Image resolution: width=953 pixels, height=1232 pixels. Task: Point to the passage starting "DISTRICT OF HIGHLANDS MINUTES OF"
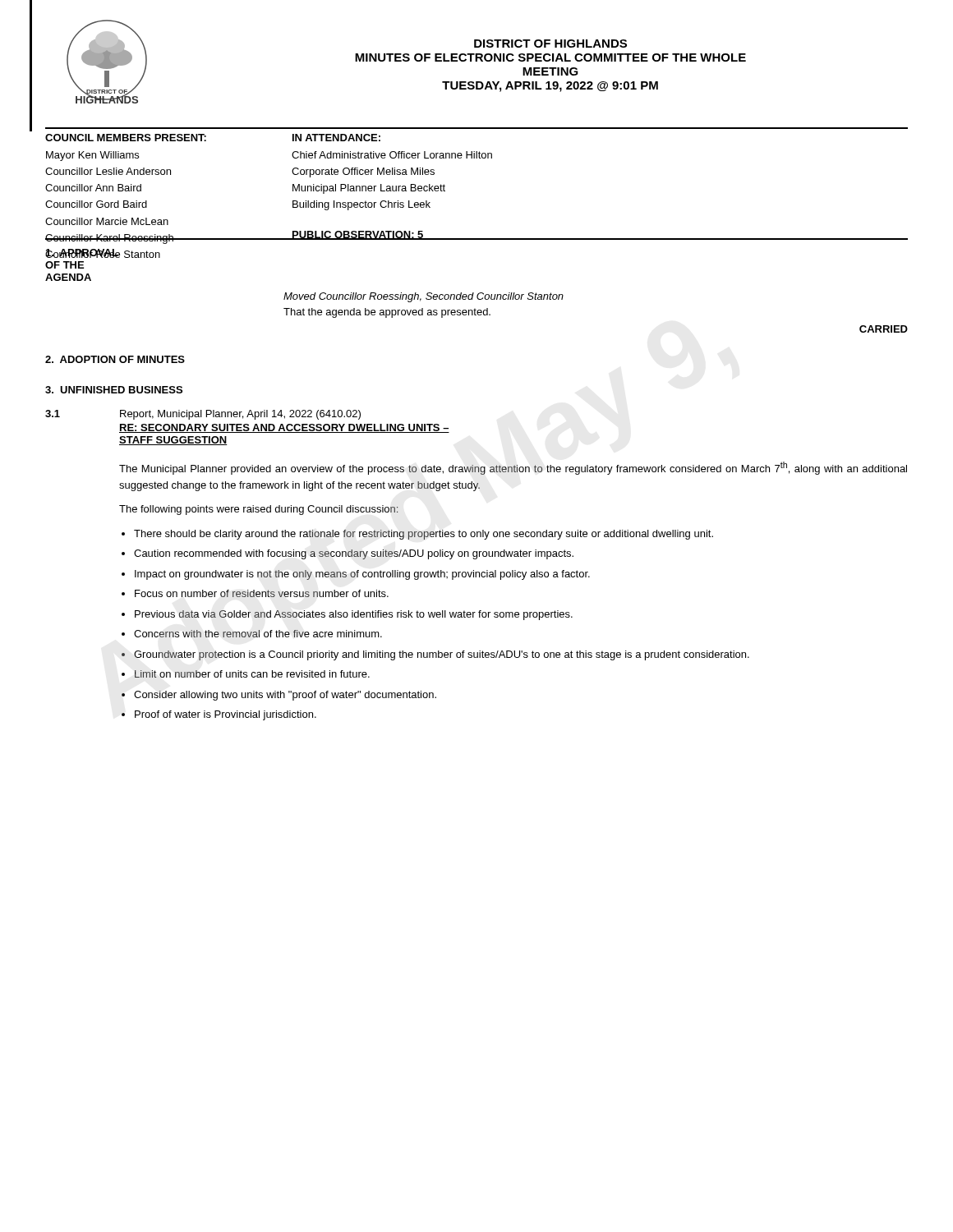click(550, 64)
